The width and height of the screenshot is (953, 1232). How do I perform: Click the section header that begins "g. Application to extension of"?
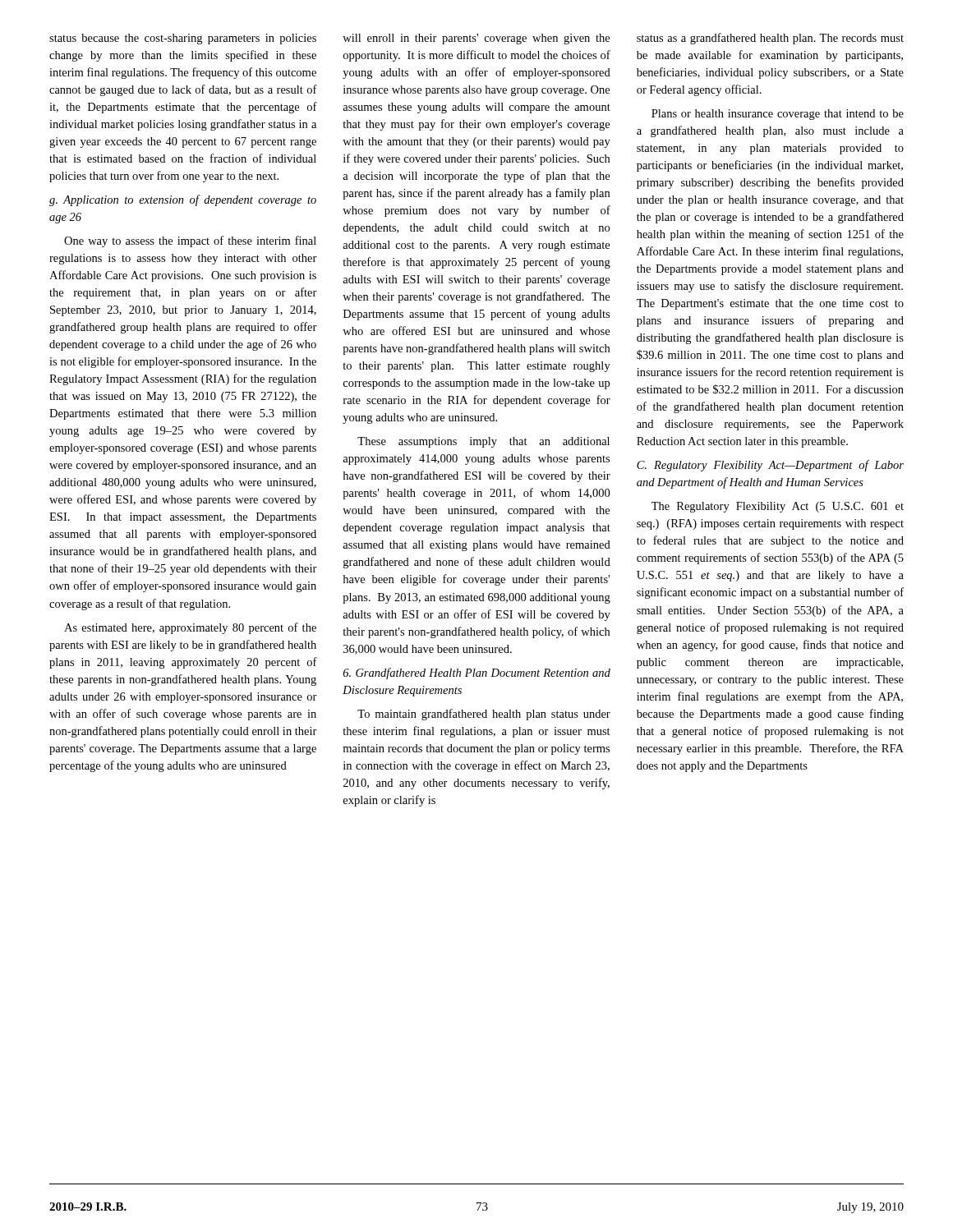point(183,209)
